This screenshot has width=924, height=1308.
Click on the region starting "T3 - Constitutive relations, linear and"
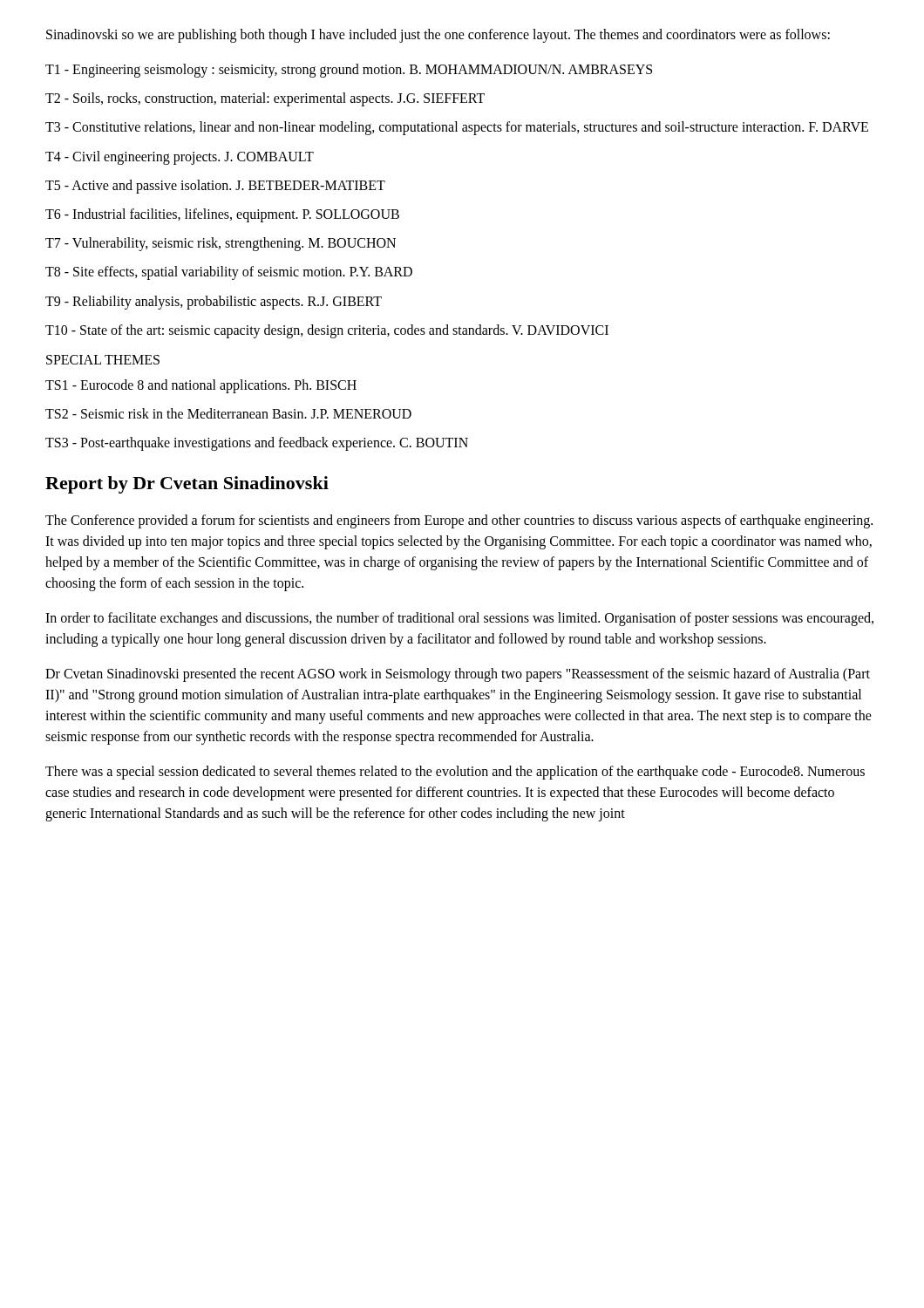pyautogui.click(x=457, y=127)
